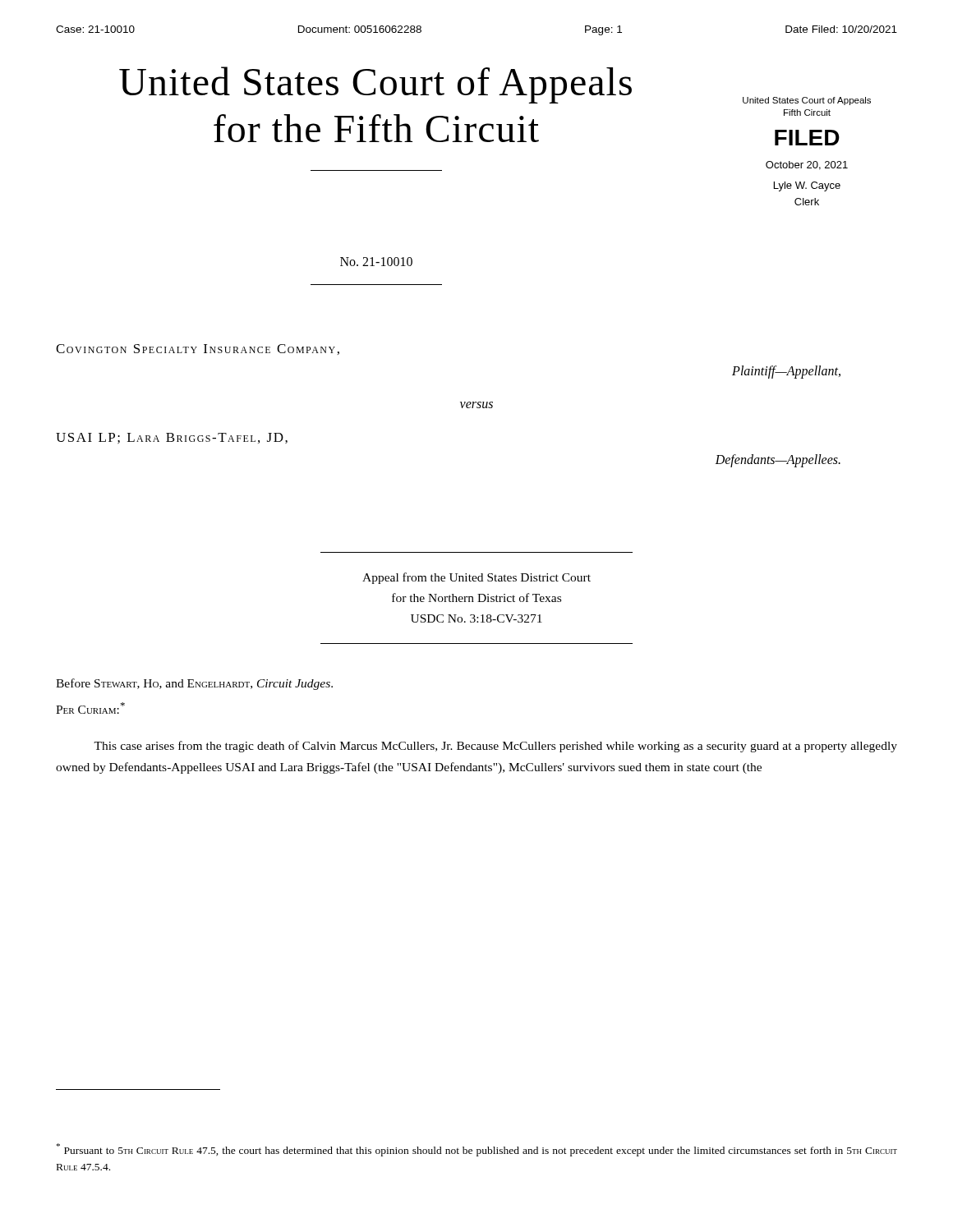
Task: Click the title
Action: 376,115
